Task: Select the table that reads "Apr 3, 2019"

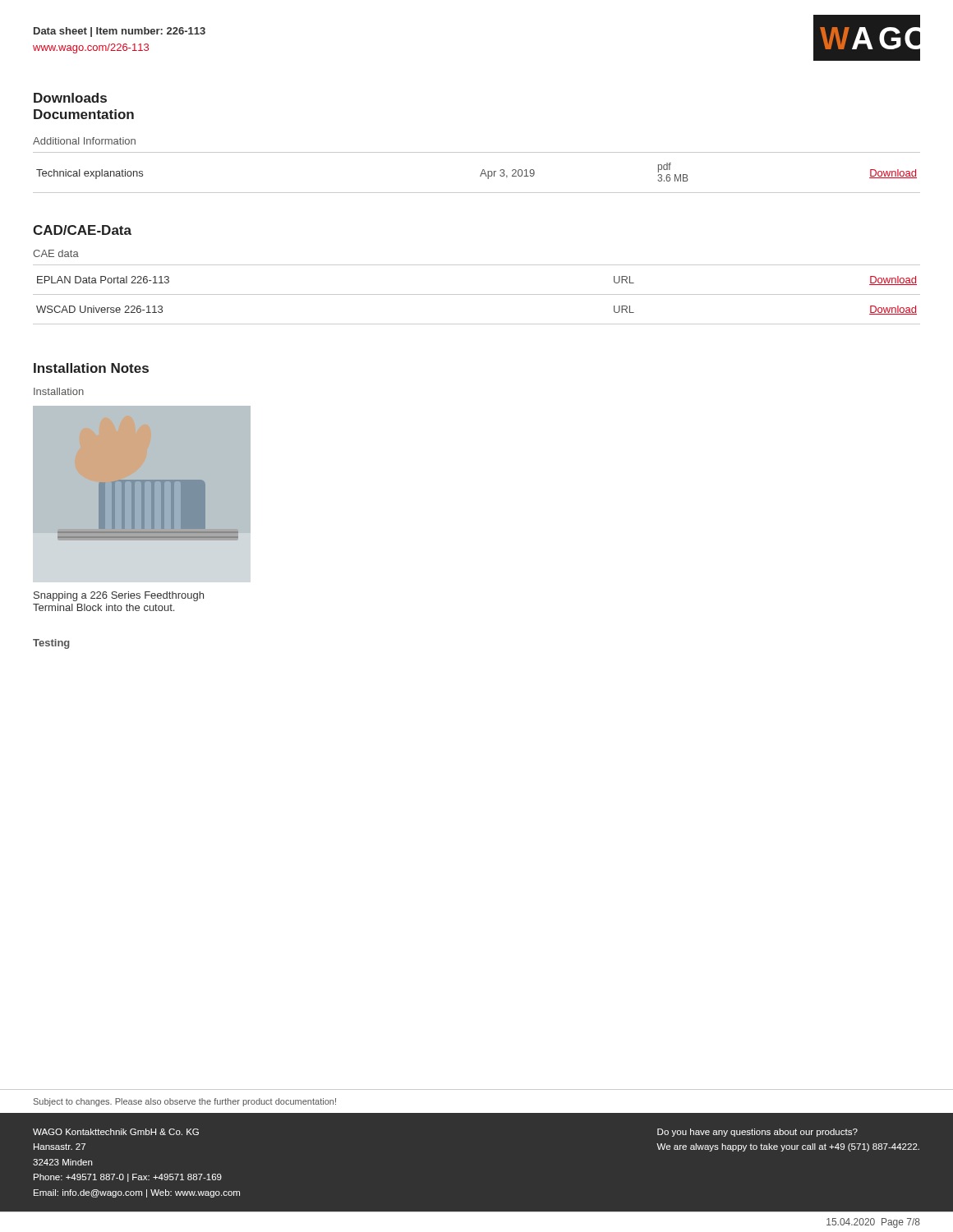Action: [476, 173]
